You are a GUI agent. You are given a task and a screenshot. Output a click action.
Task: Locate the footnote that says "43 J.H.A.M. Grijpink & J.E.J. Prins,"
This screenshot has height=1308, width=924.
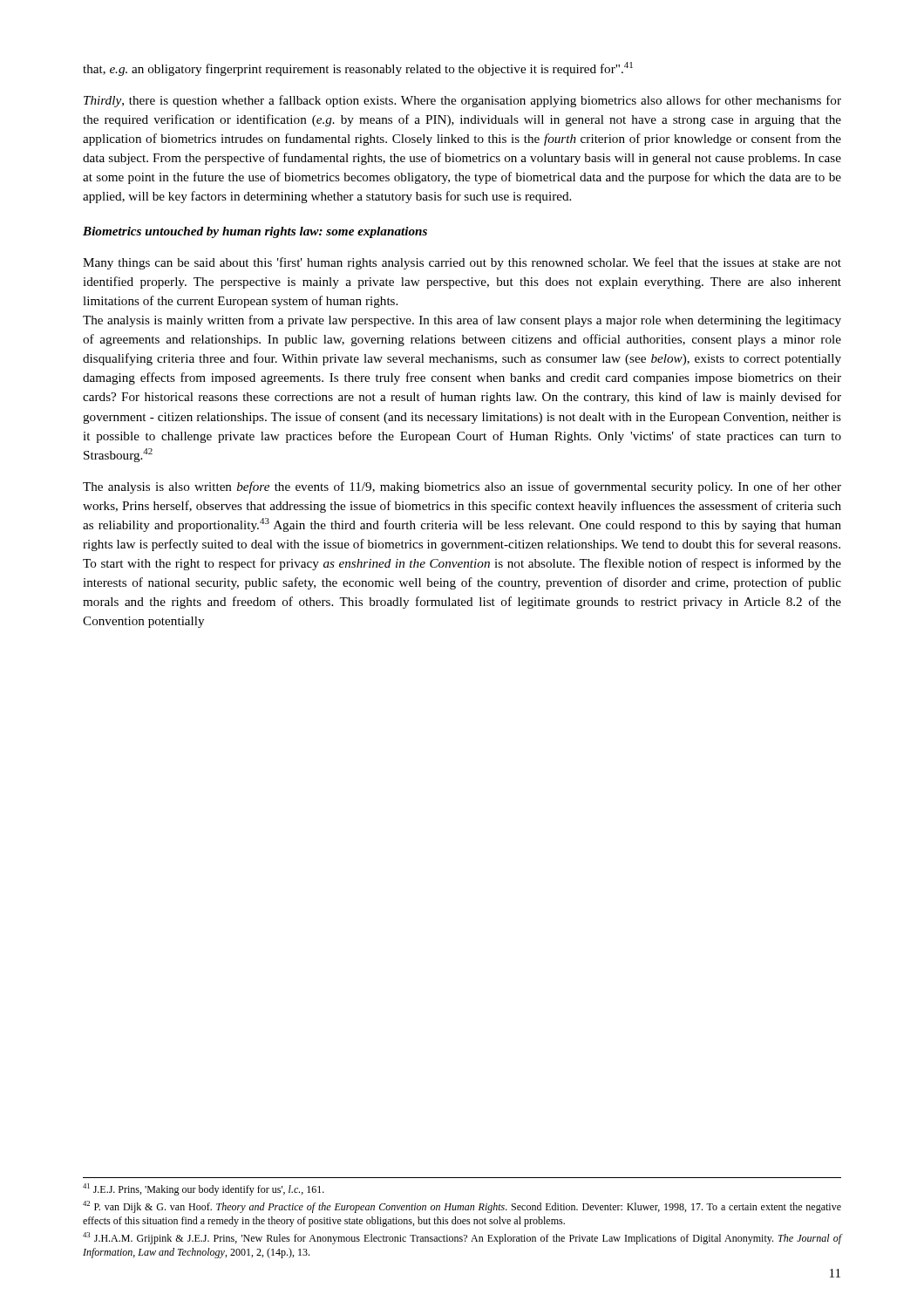(462, 1246)
